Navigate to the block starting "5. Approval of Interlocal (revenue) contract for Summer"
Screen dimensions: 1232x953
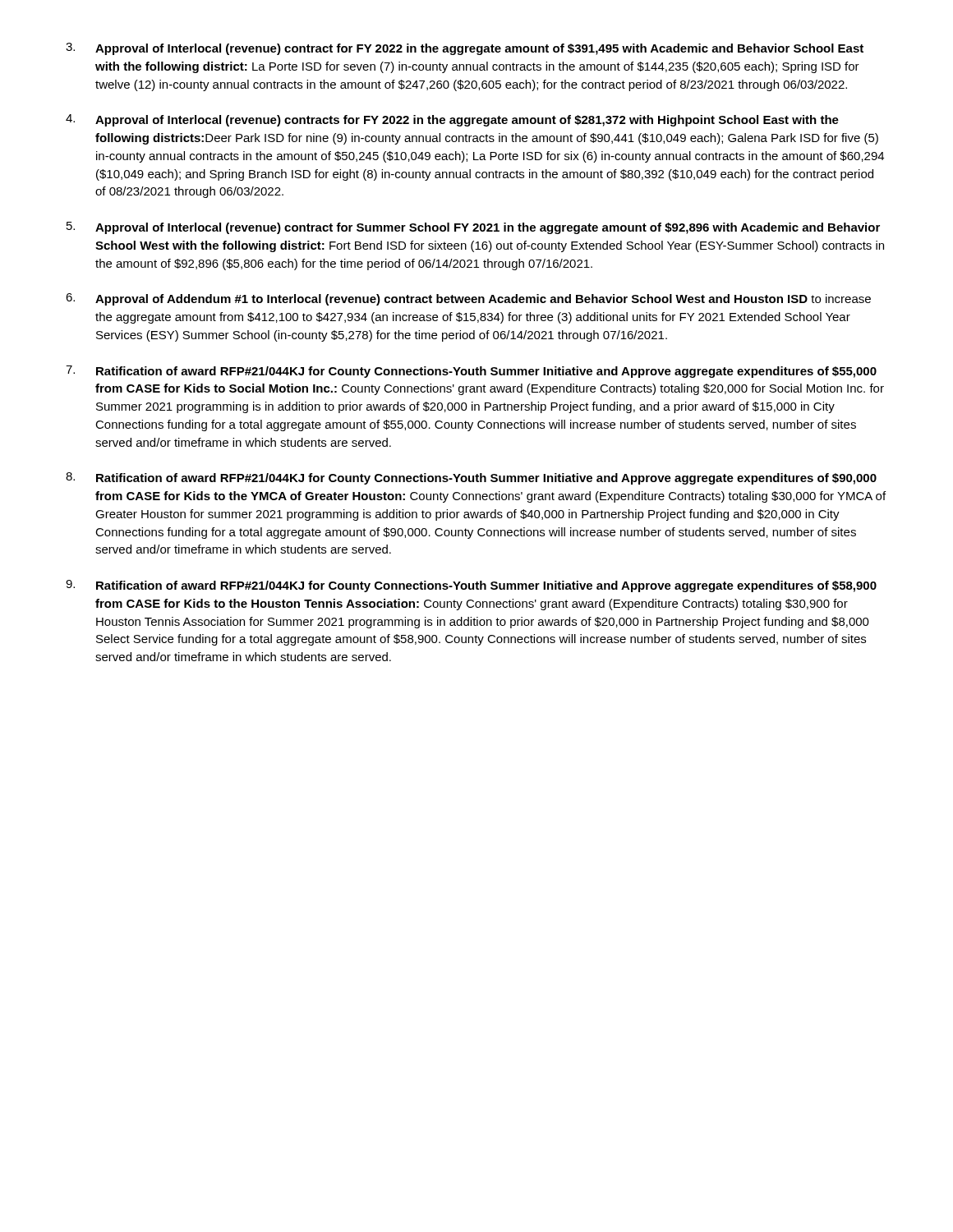coord(476,245)
